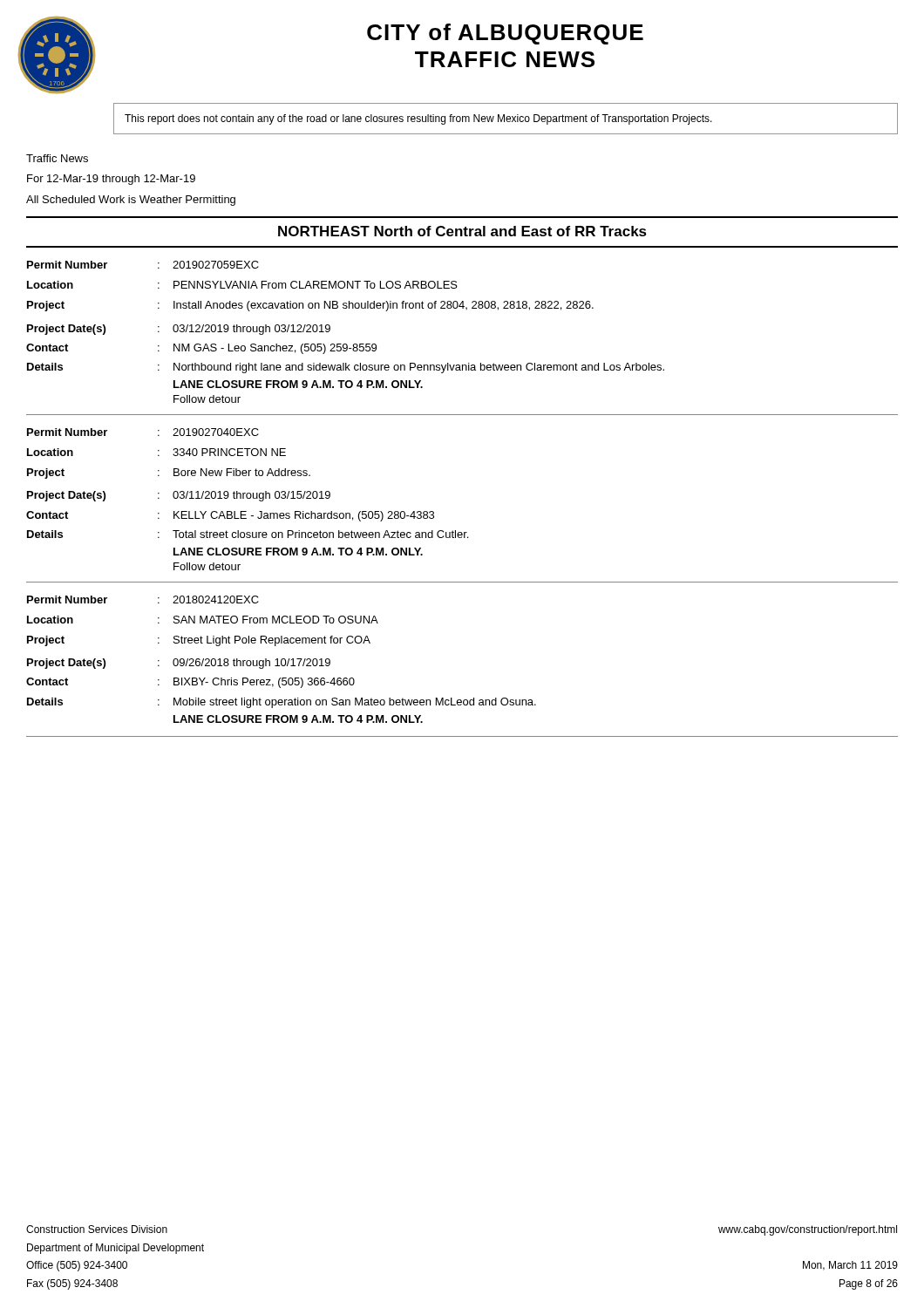The height and width of the screenshot is (1308, 924).
Task: Locate the block of text that opens with "Permit Number : 2018024120EXC Location :"
Action: click(x=203, y=621)
